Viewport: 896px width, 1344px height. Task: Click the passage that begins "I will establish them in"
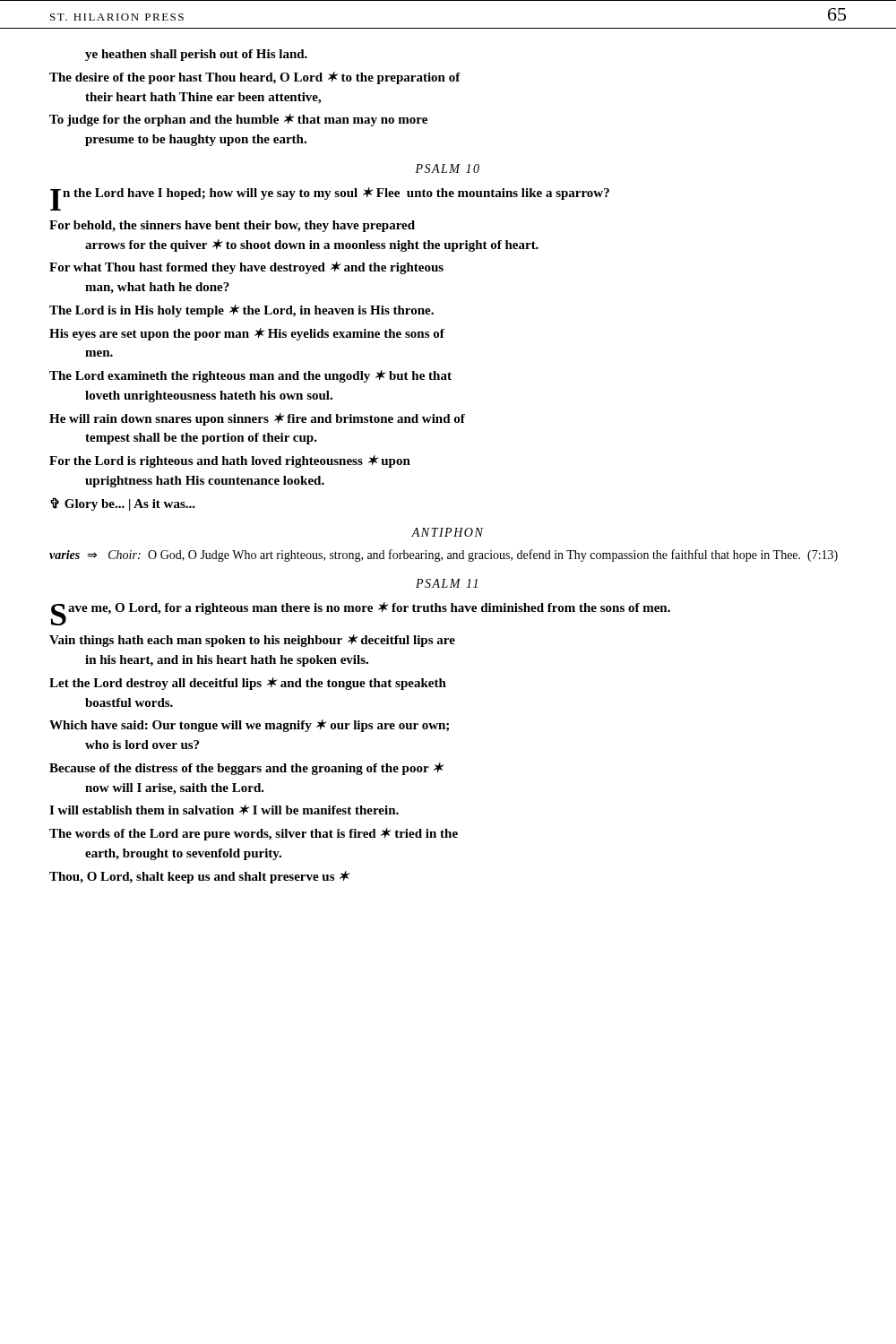click(x=224, y=810)
